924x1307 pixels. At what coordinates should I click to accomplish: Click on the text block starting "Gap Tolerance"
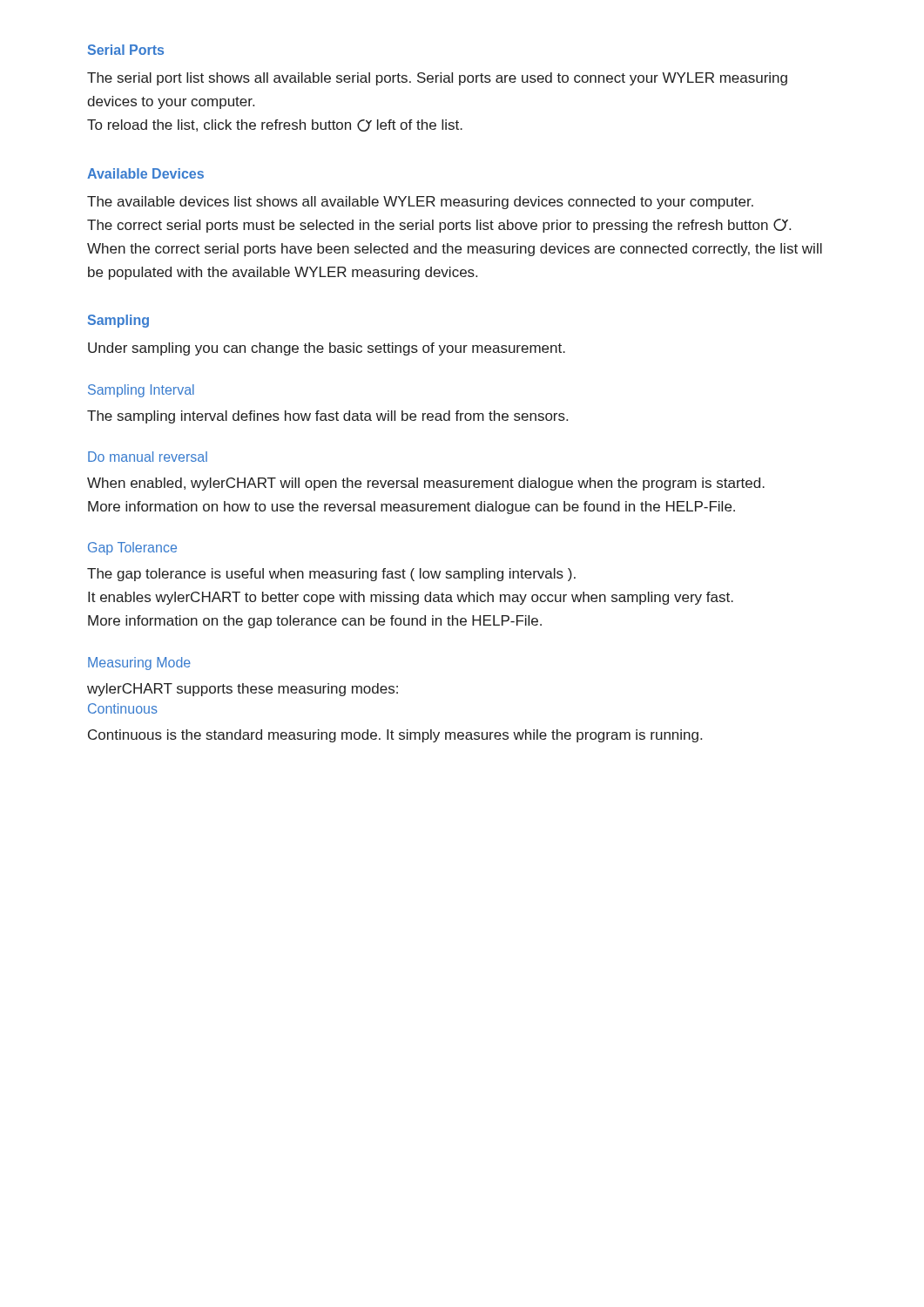coord(132,548)
